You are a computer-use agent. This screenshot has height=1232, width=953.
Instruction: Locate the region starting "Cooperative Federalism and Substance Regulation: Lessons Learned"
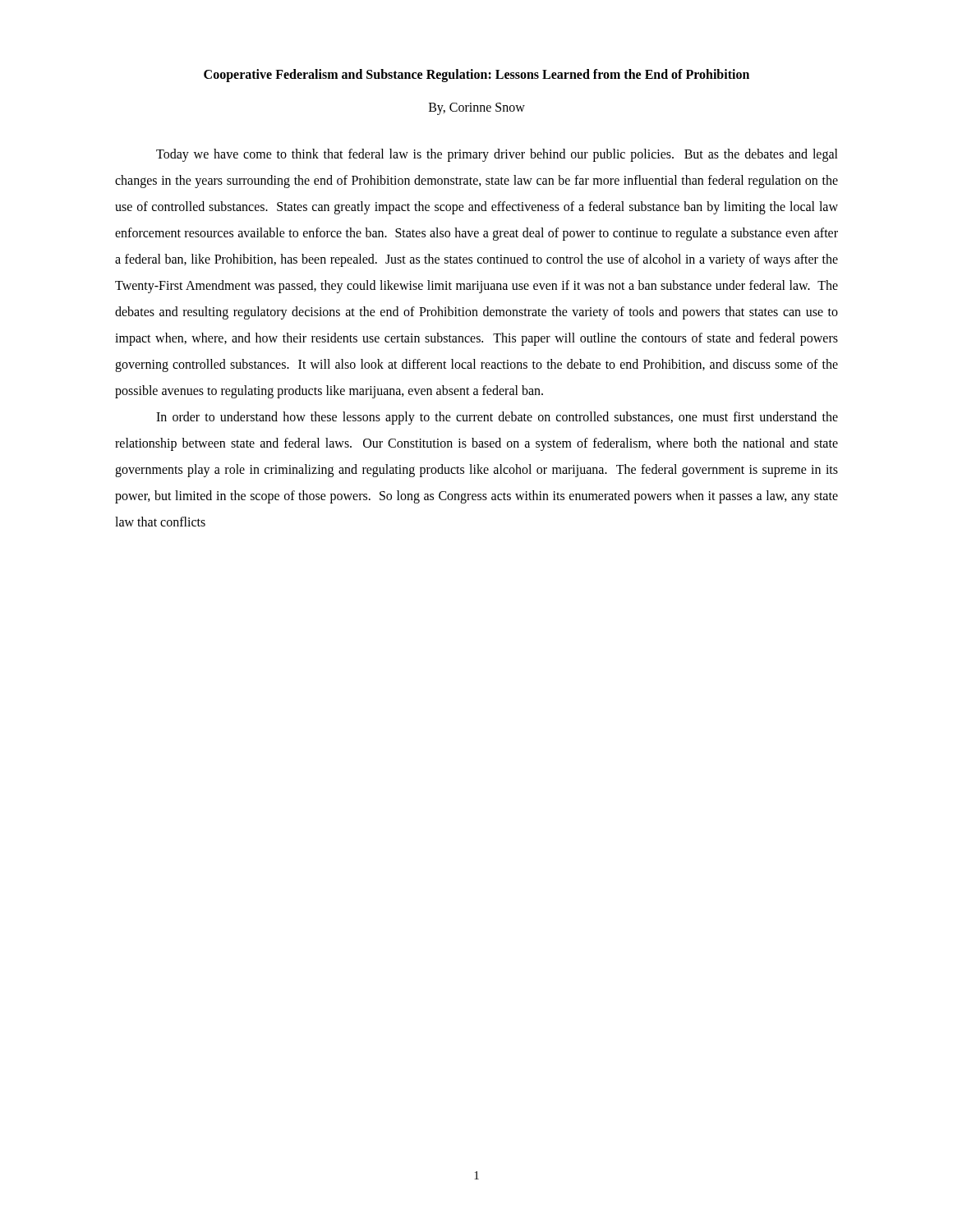coord(476,74)
